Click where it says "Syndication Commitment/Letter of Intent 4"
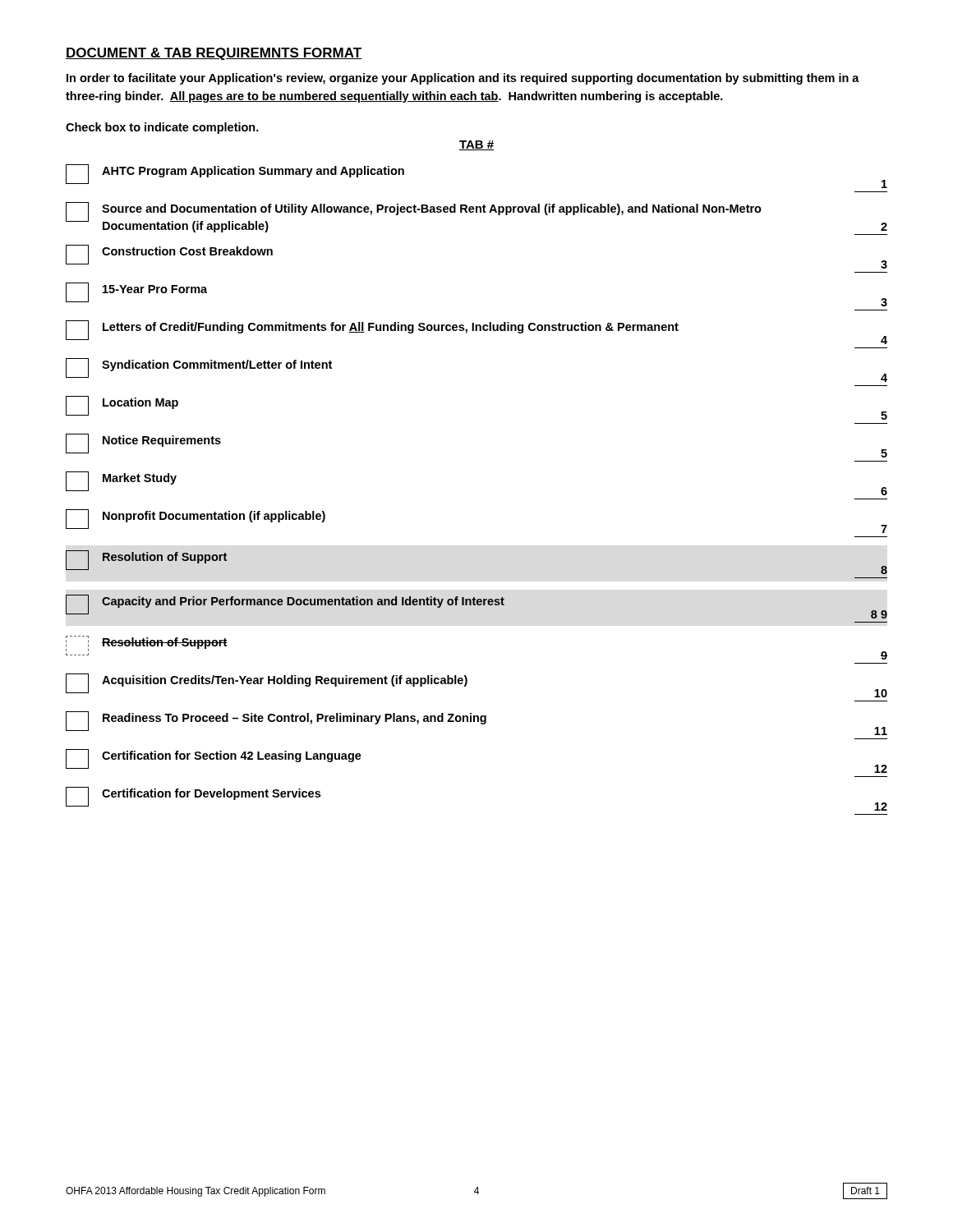953x1232 pixels. coord(77,377)
